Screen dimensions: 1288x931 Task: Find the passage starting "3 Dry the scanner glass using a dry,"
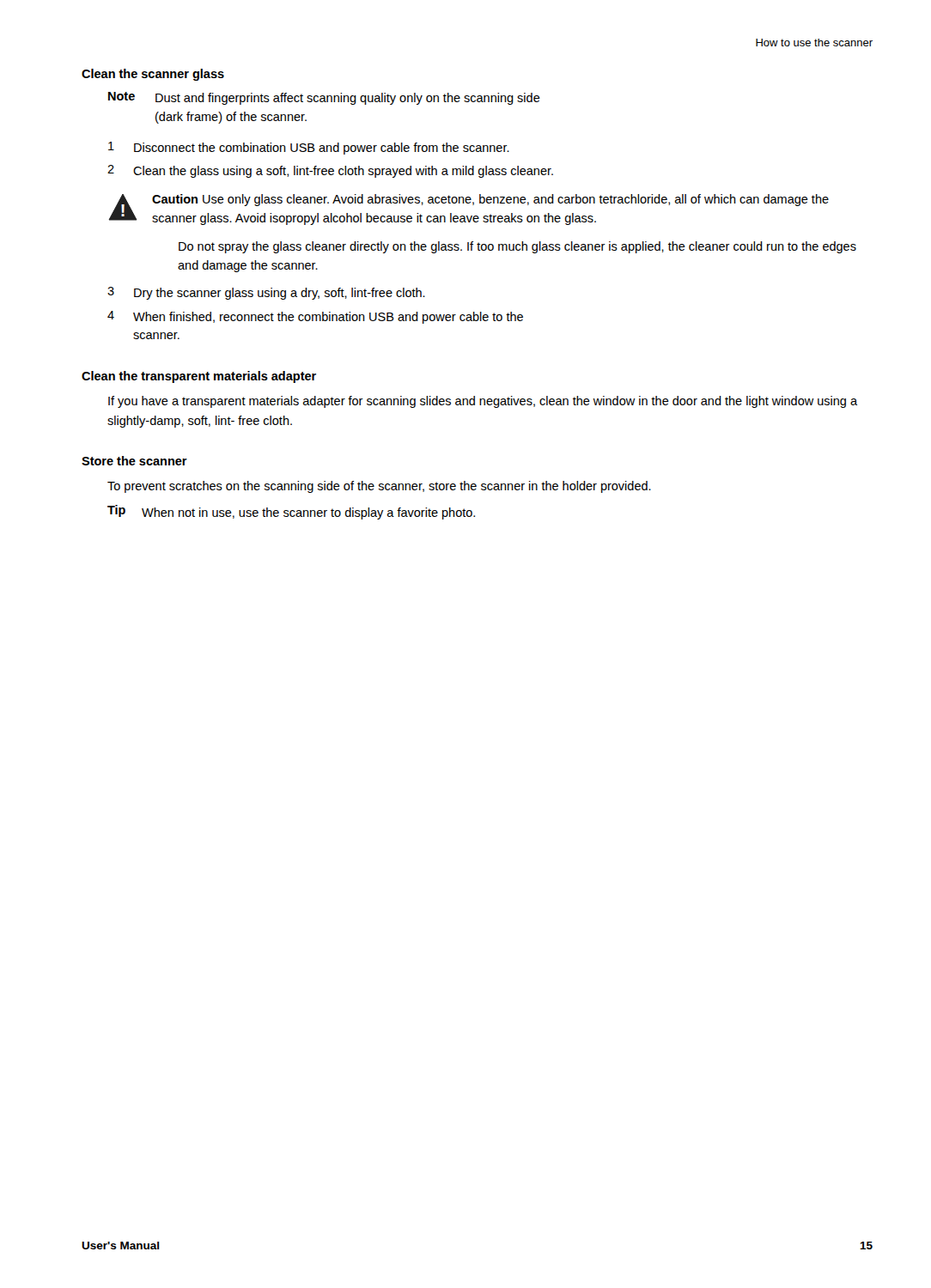[266, 293]
